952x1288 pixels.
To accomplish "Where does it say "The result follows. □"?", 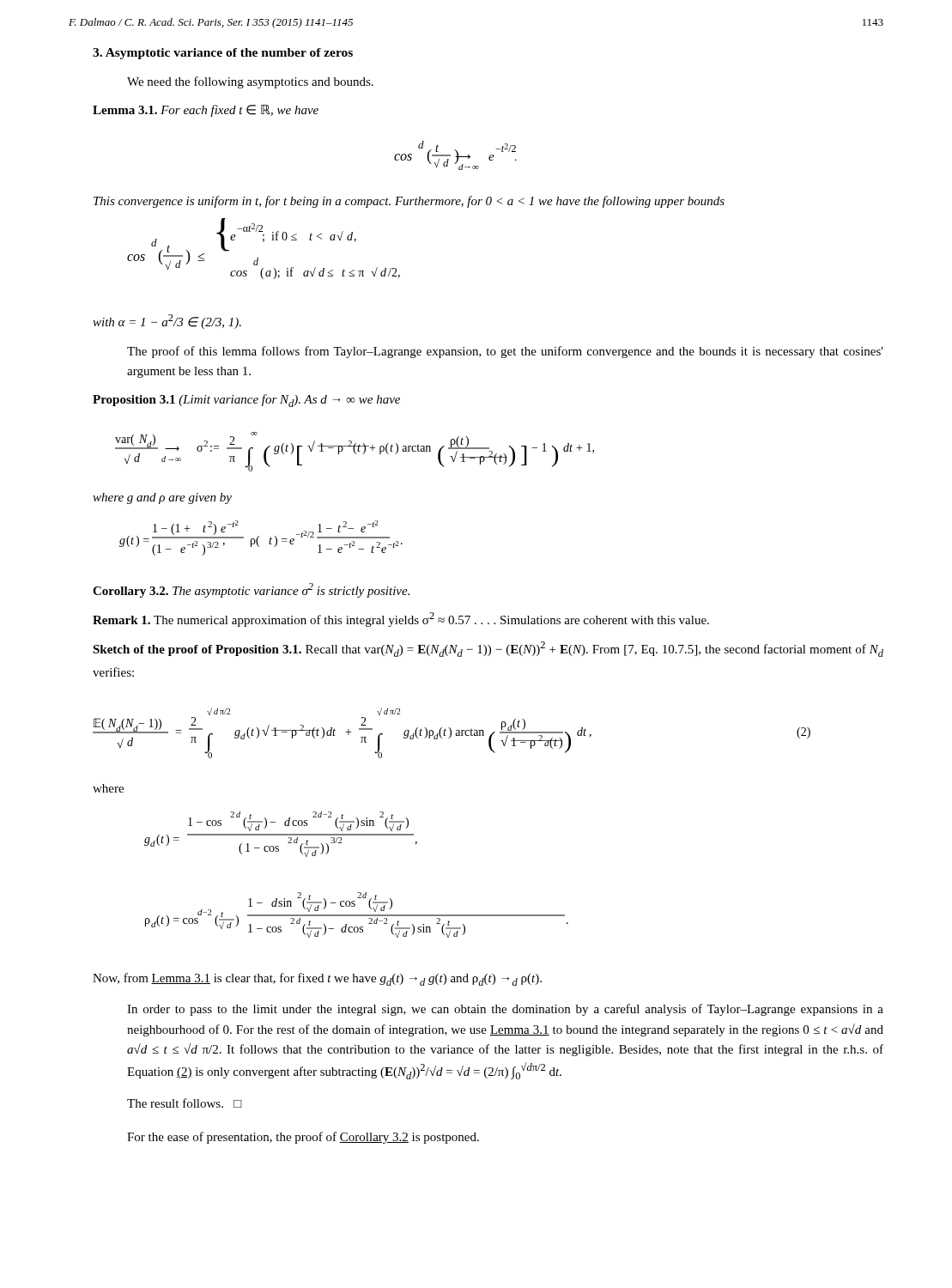I will click(x=184, y=1103).
